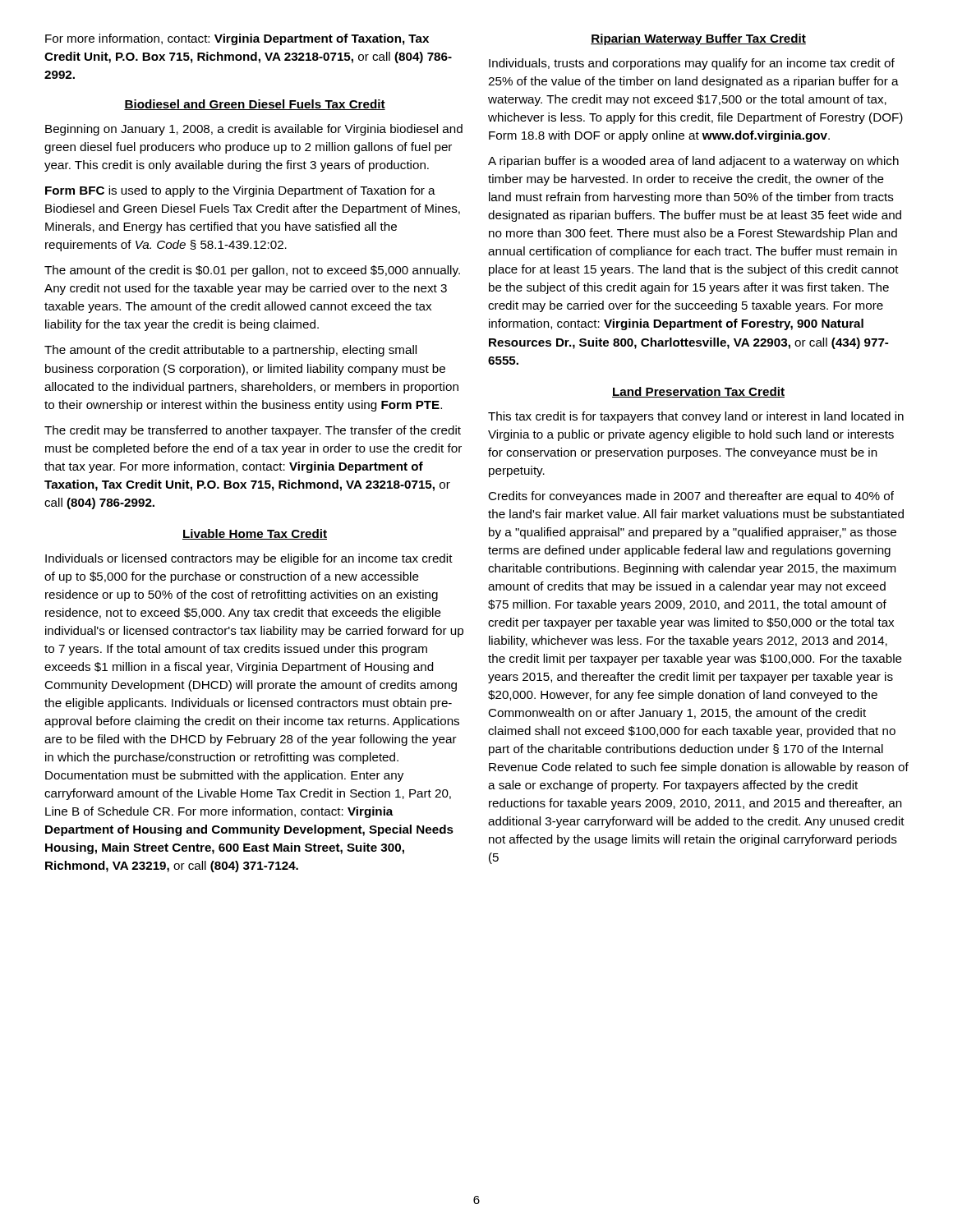Find the element starting "Land Preservation Tax Credit"
Viewport: 953px width, 1232px height.
click(698, 391)
